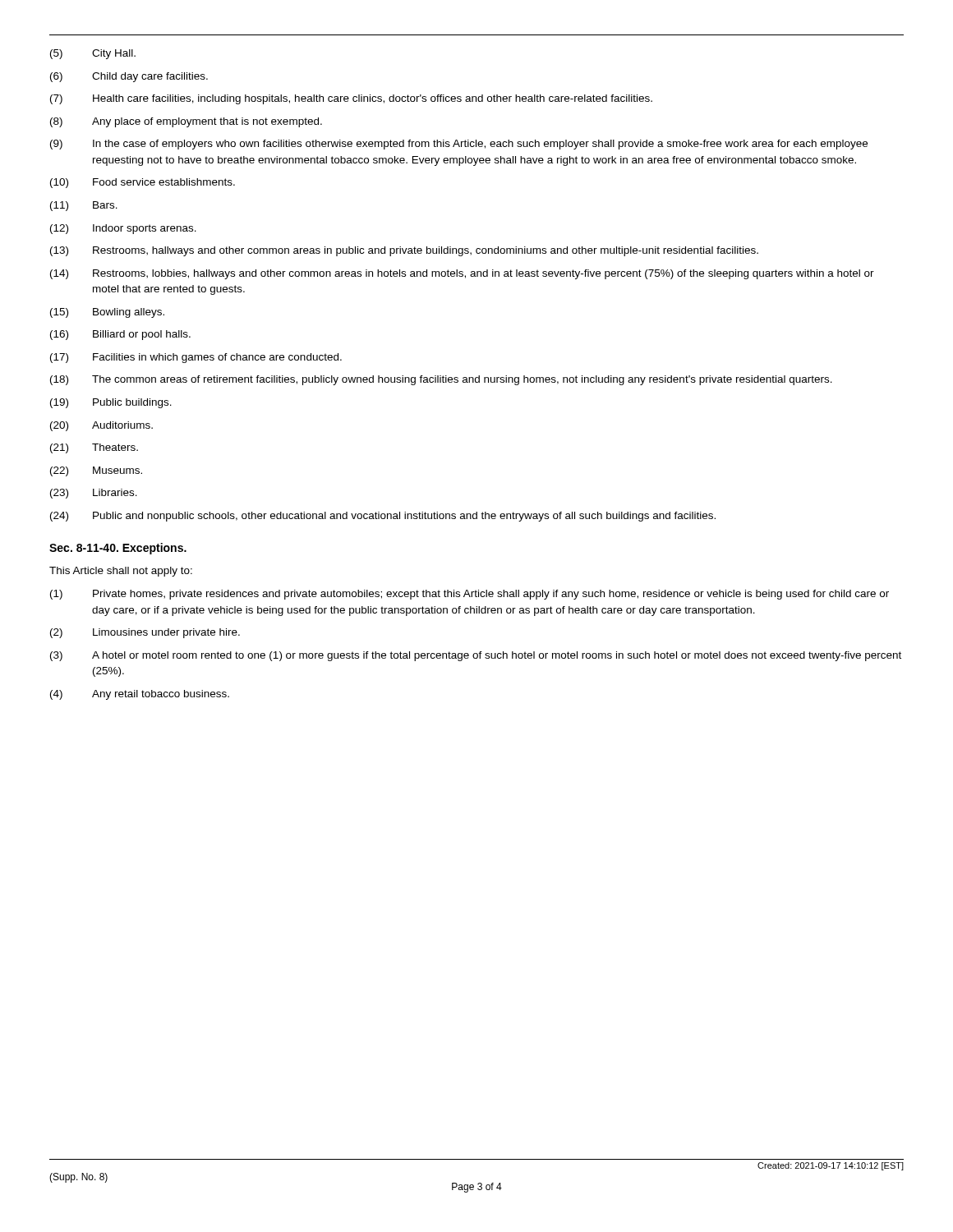The image size is (953, 1232).
Task: Click on the block starting "This Article shall not apply to:"
Action: pyautogui.click(x=121, y=571)
